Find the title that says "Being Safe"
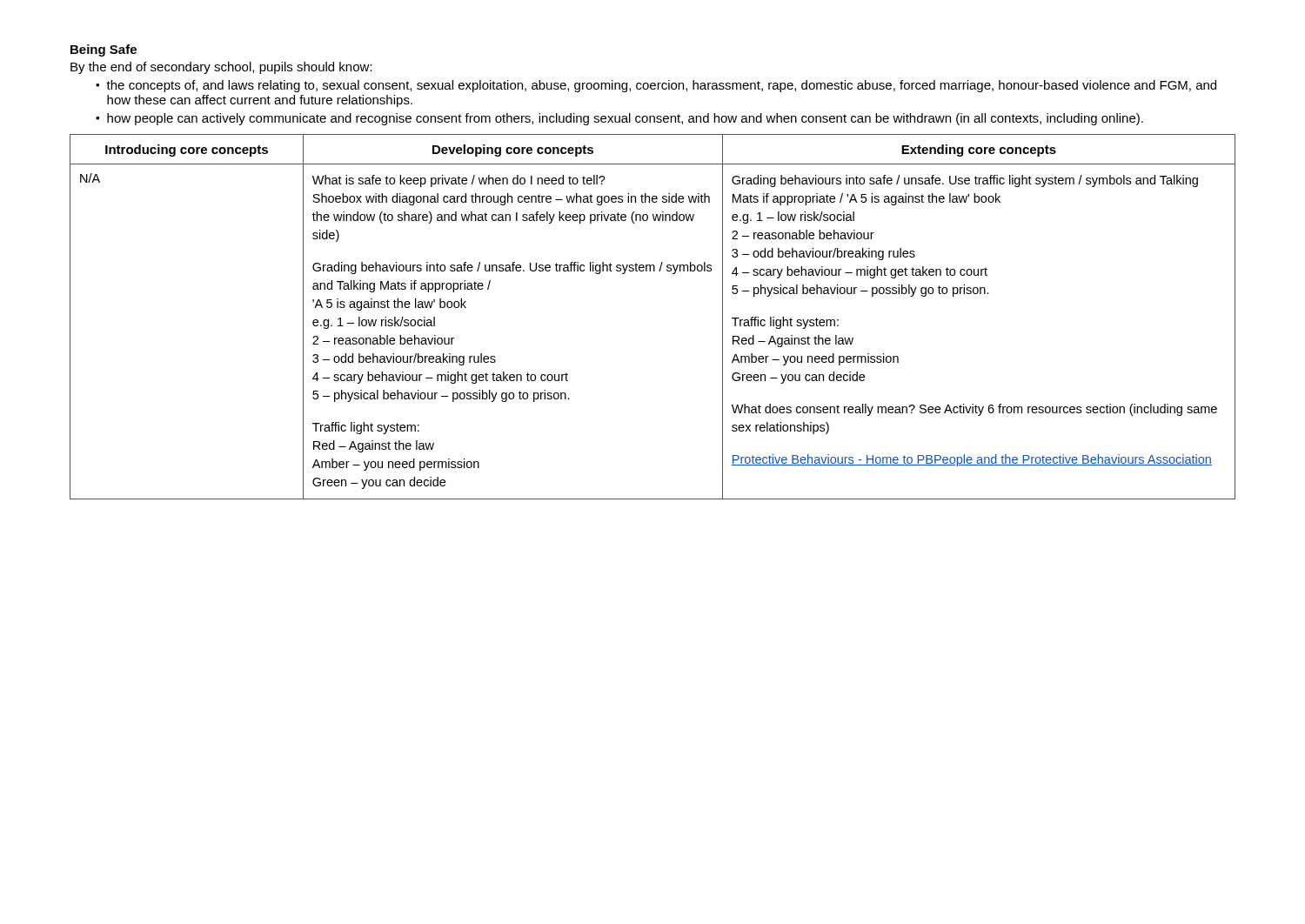The height and width of the screenshot is (924, 1305). point(103,49)
